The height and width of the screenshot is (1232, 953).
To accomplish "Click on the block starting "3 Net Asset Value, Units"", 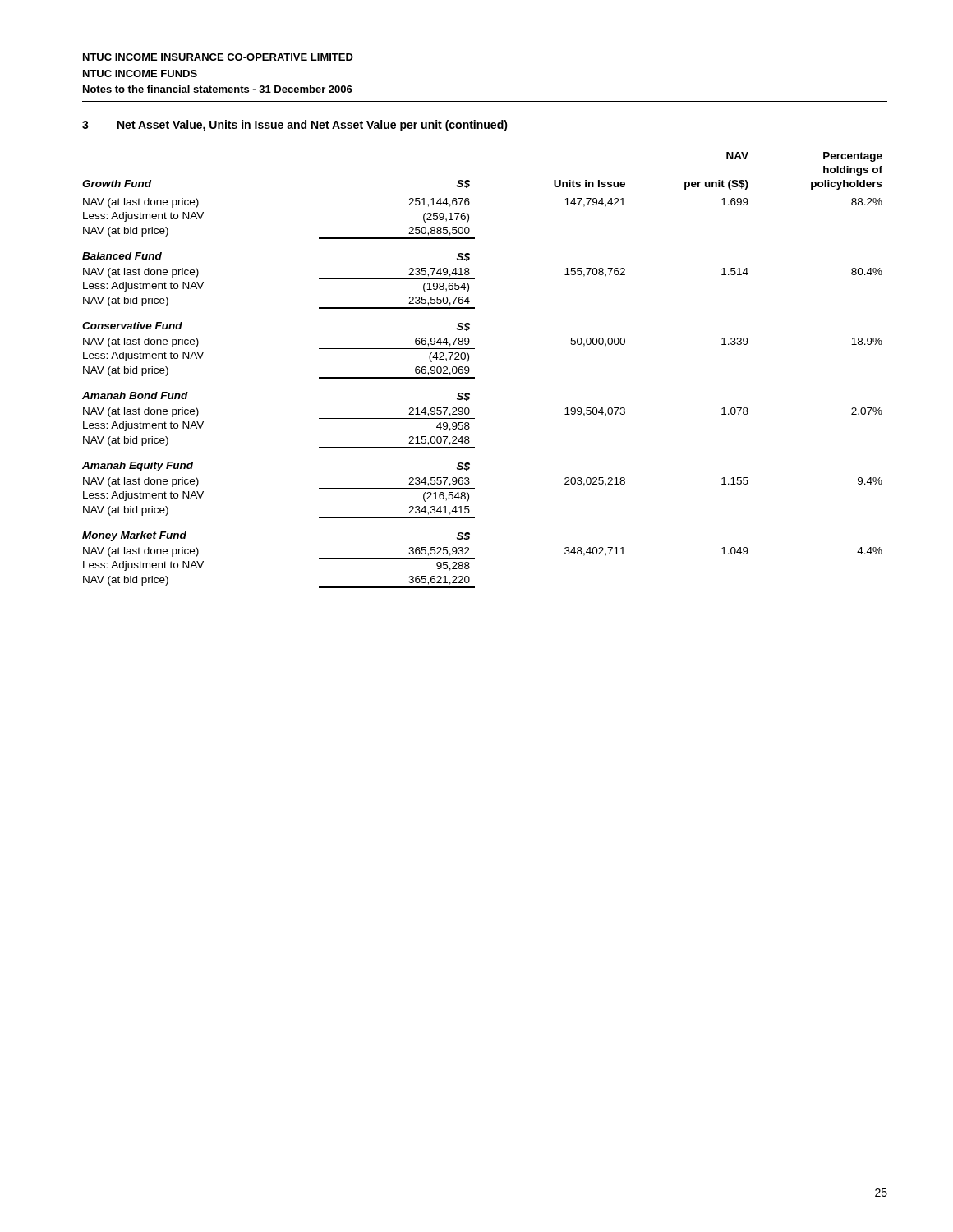I will 295,124.
